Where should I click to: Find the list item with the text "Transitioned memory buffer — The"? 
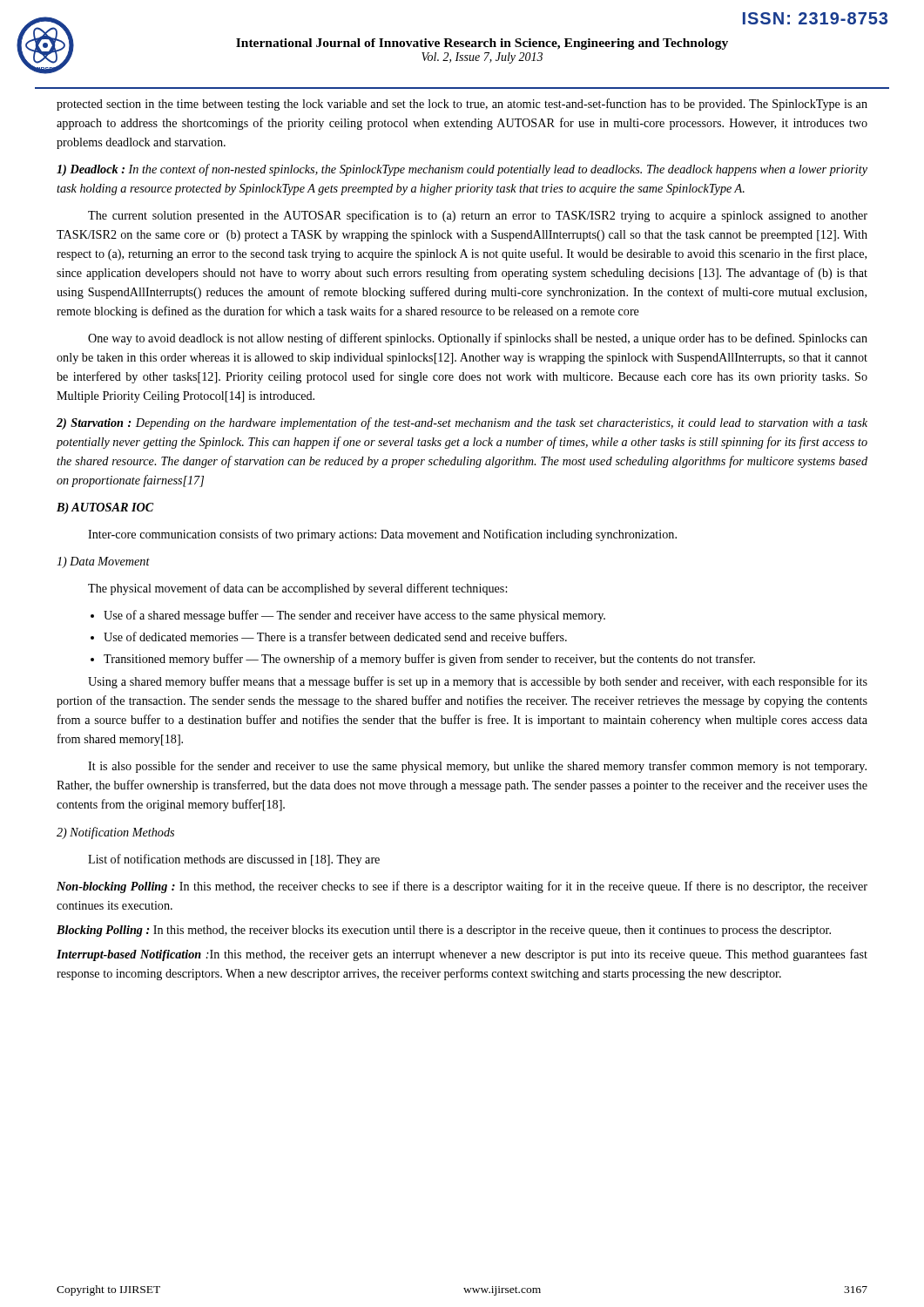[430, 659]
